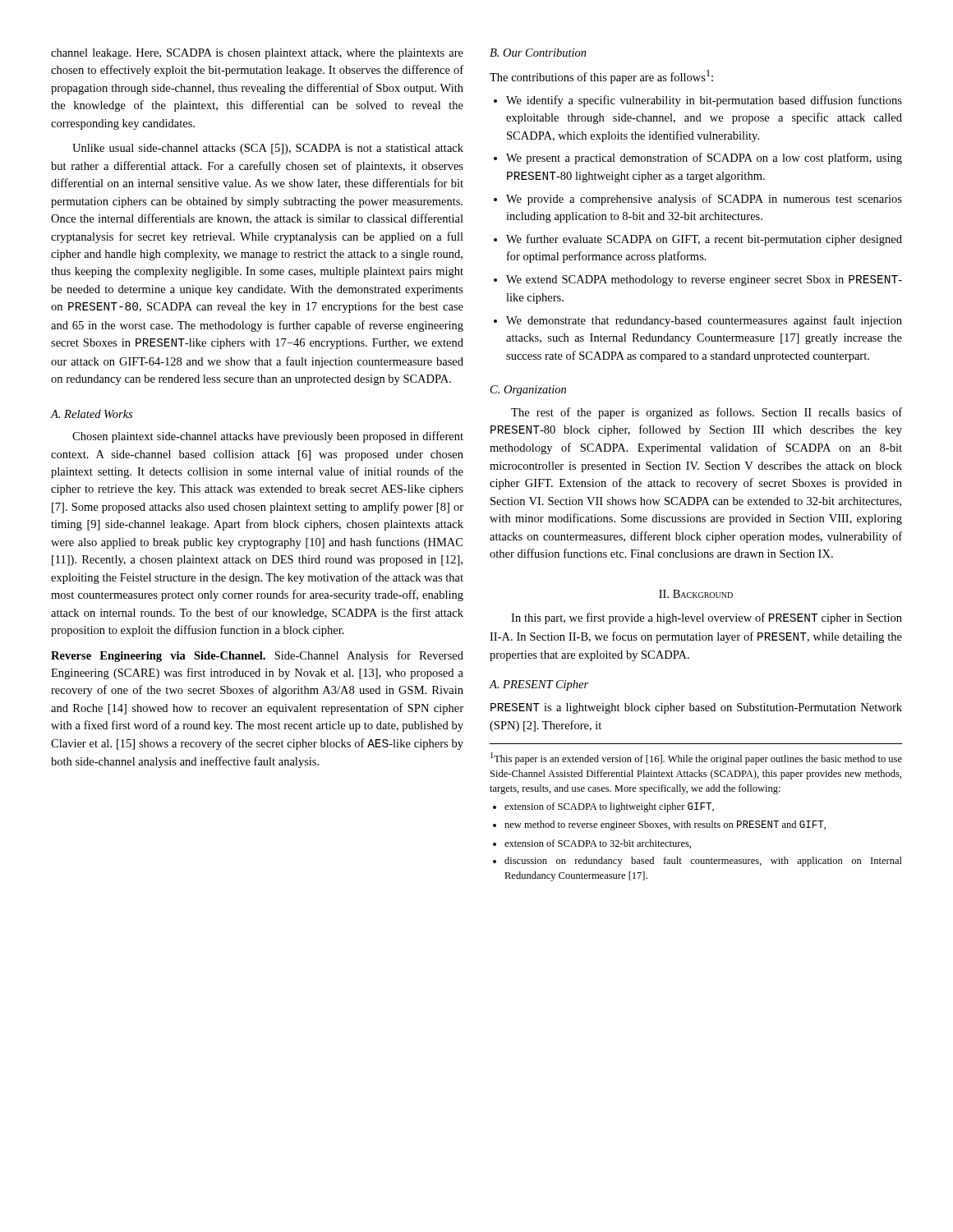The width and height of the screenshot is (953, 1232).
Task: Where is the passage that starts "channel leakage. Here, SCADPA is chosen plaintext"?
Action: [257, 88]
